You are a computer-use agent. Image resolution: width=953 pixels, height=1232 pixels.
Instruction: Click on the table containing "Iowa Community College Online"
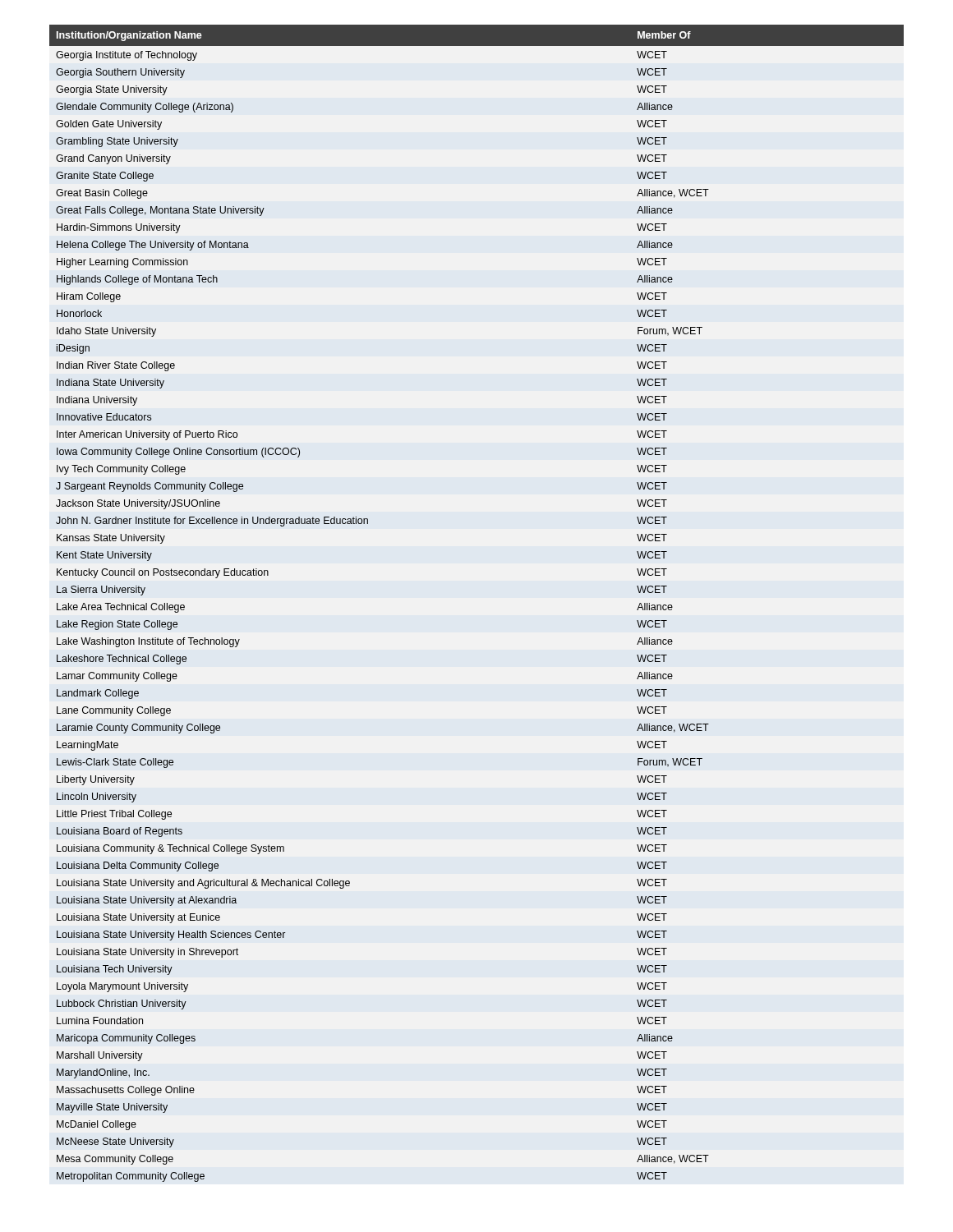click(x=476, y=604)
